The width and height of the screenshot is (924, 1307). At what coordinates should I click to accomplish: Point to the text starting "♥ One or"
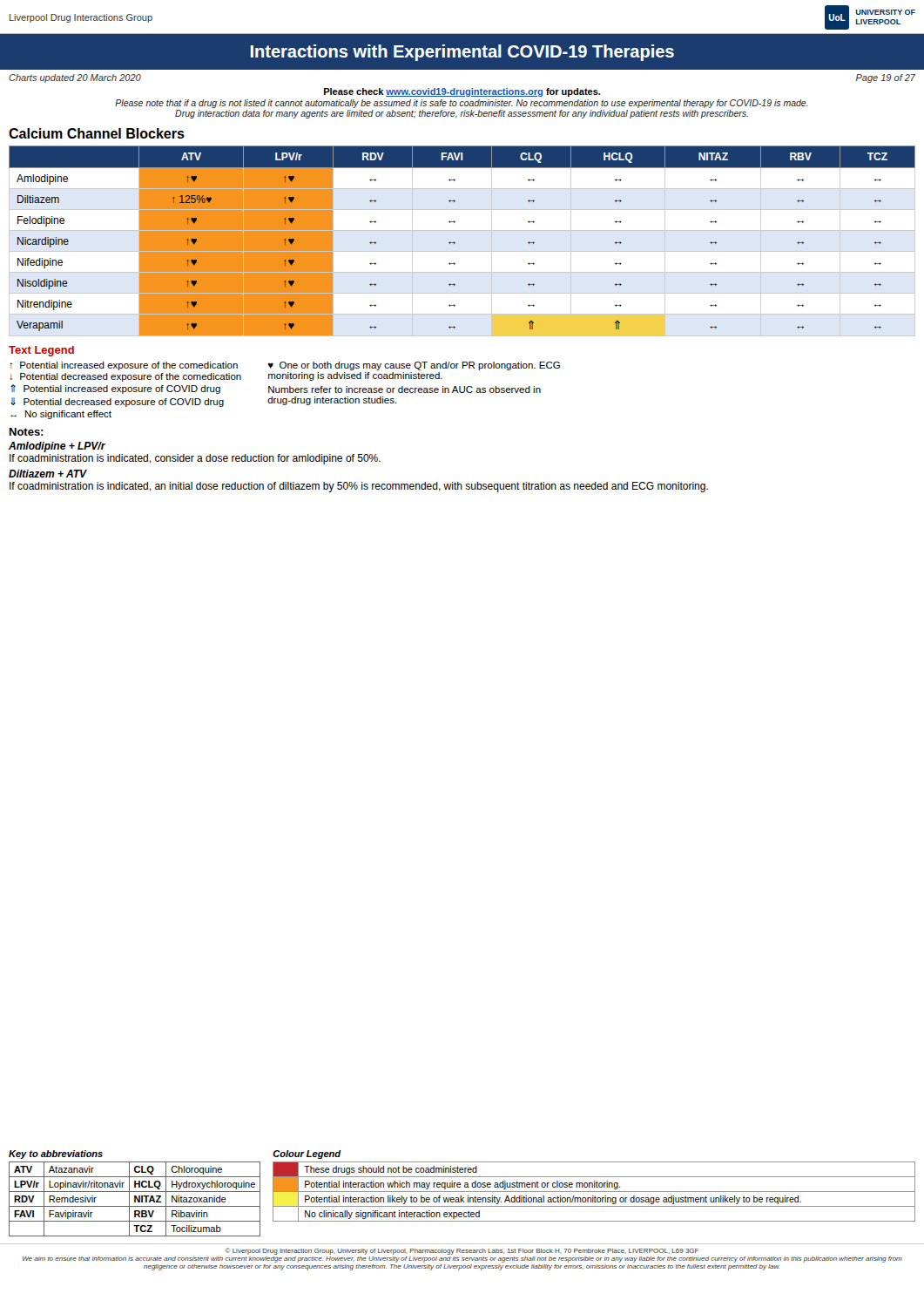click(x=414, y=370)
